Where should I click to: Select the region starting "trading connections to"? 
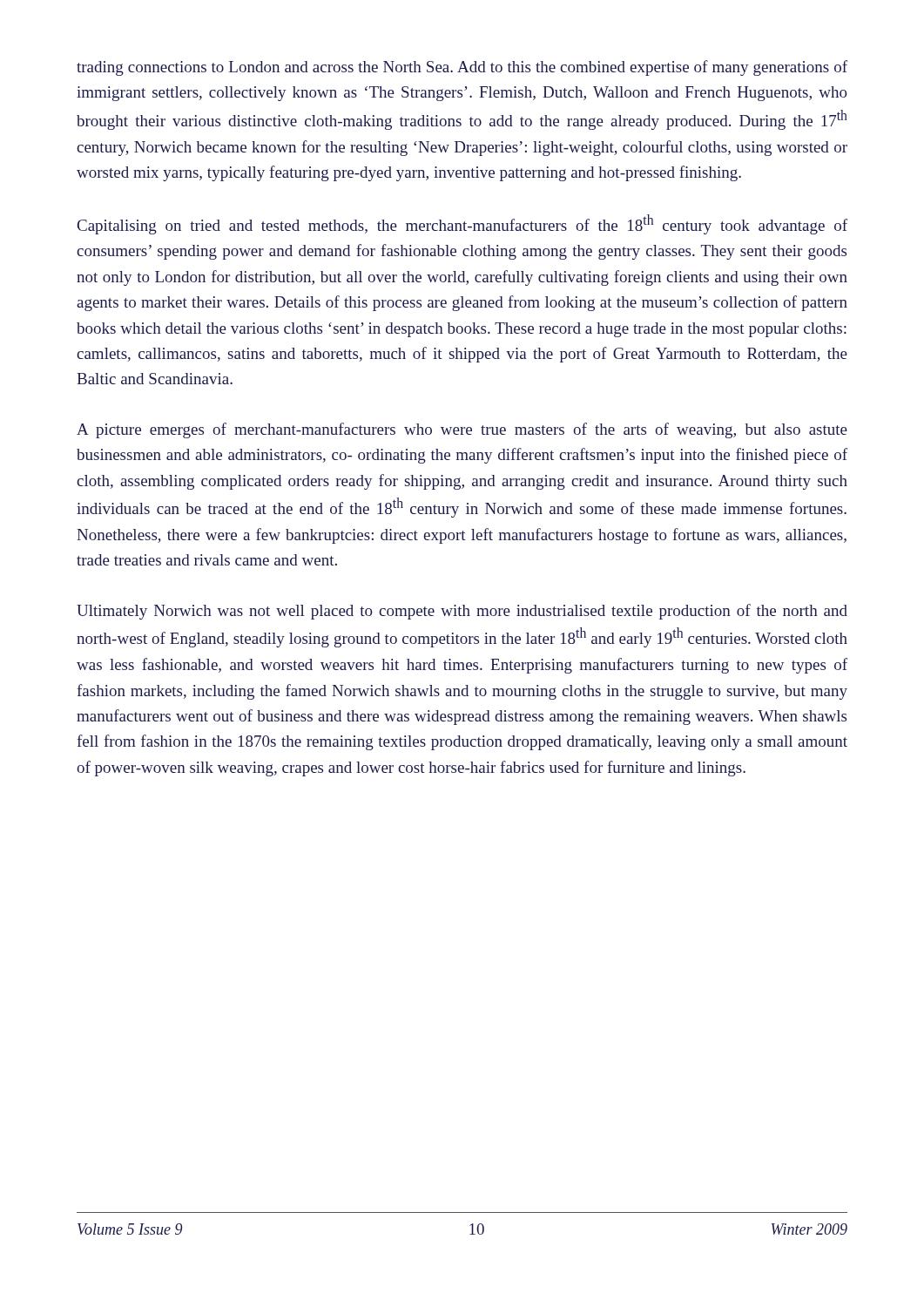(x=462, y=119)
